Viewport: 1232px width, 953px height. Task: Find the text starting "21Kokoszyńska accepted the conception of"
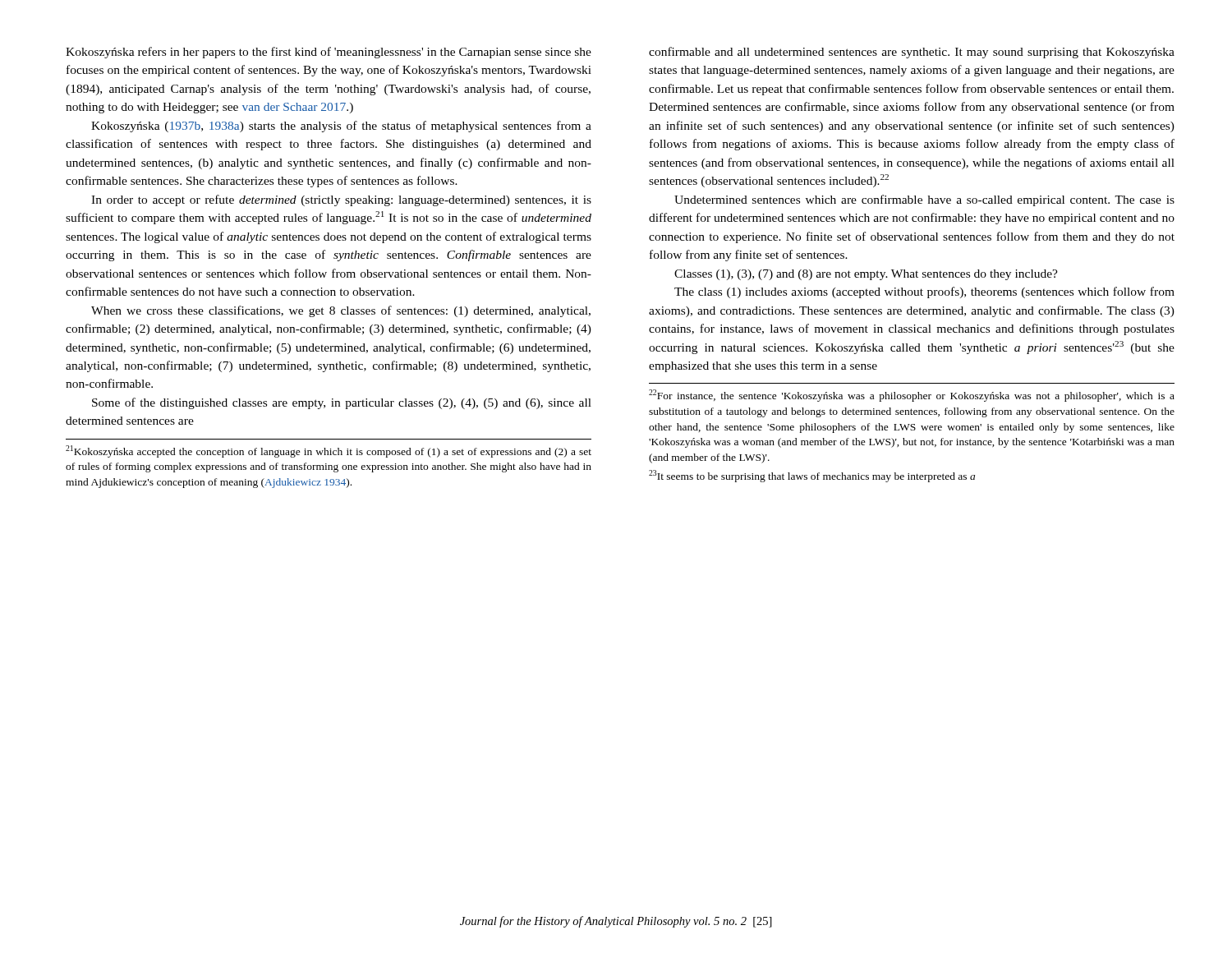pos(329,467)
